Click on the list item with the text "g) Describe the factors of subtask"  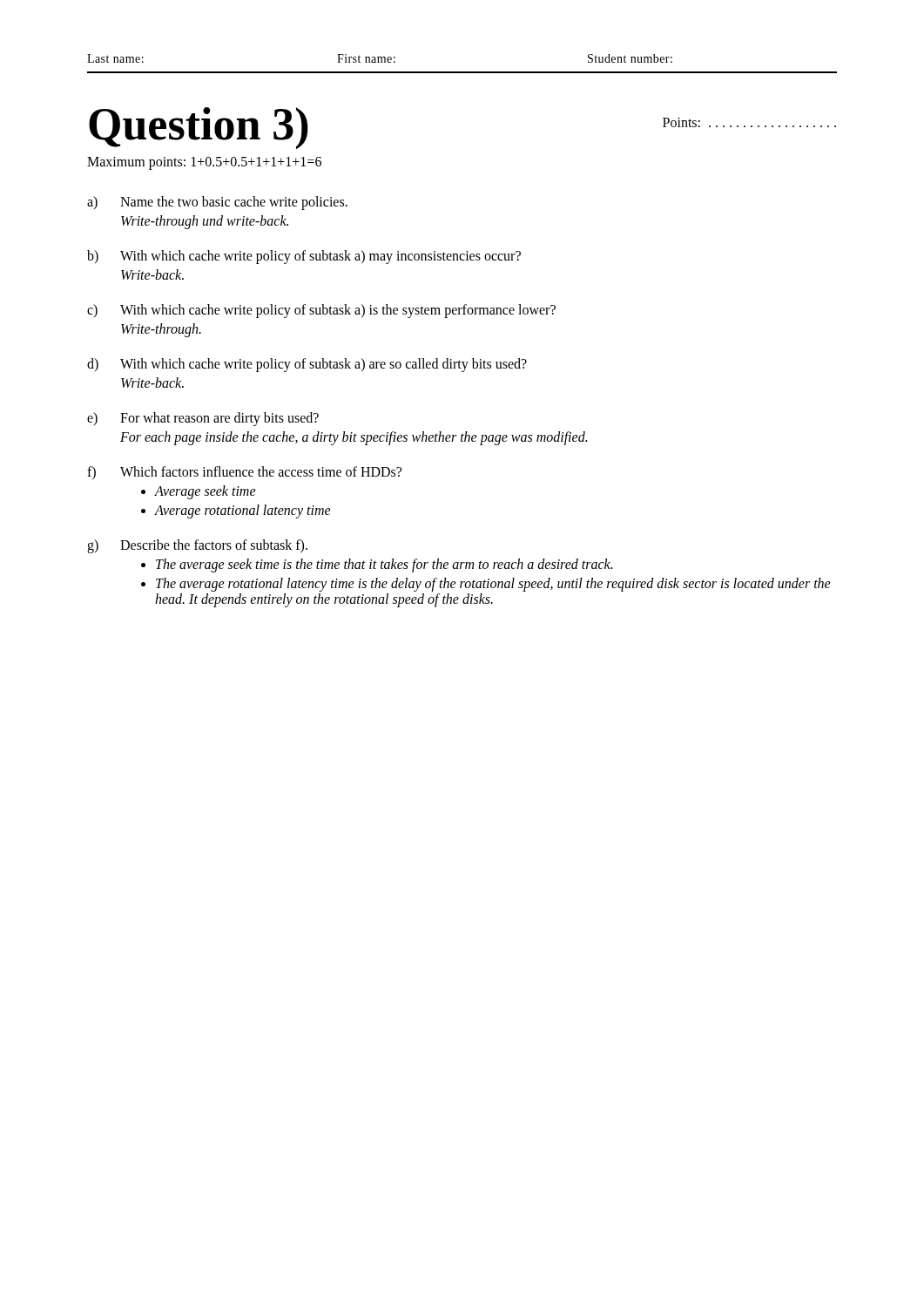pyautogui.click(x=462, y=573)
